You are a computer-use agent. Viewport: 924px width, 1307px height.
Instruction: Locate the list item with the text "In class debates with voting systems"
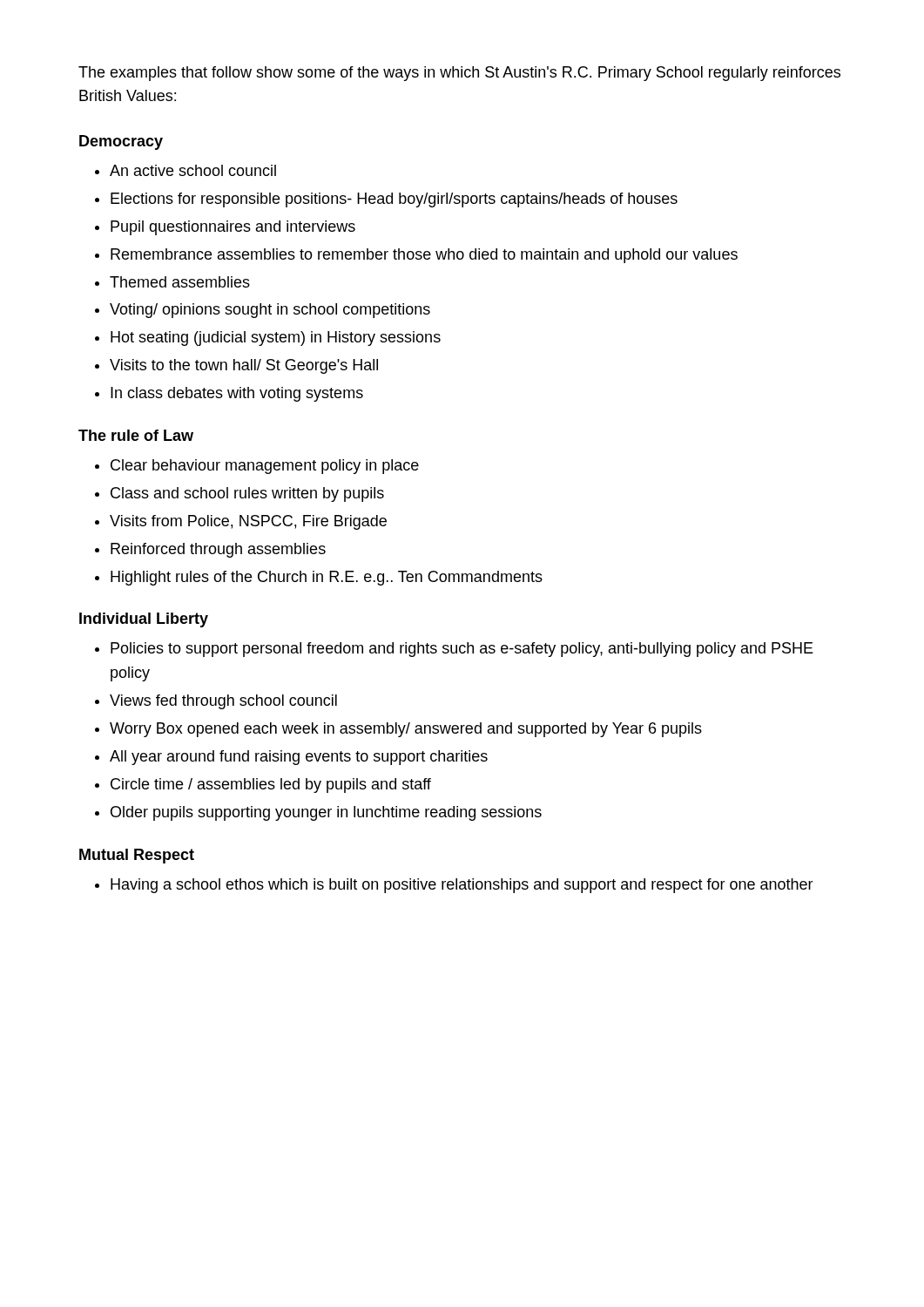coord(237,393)
